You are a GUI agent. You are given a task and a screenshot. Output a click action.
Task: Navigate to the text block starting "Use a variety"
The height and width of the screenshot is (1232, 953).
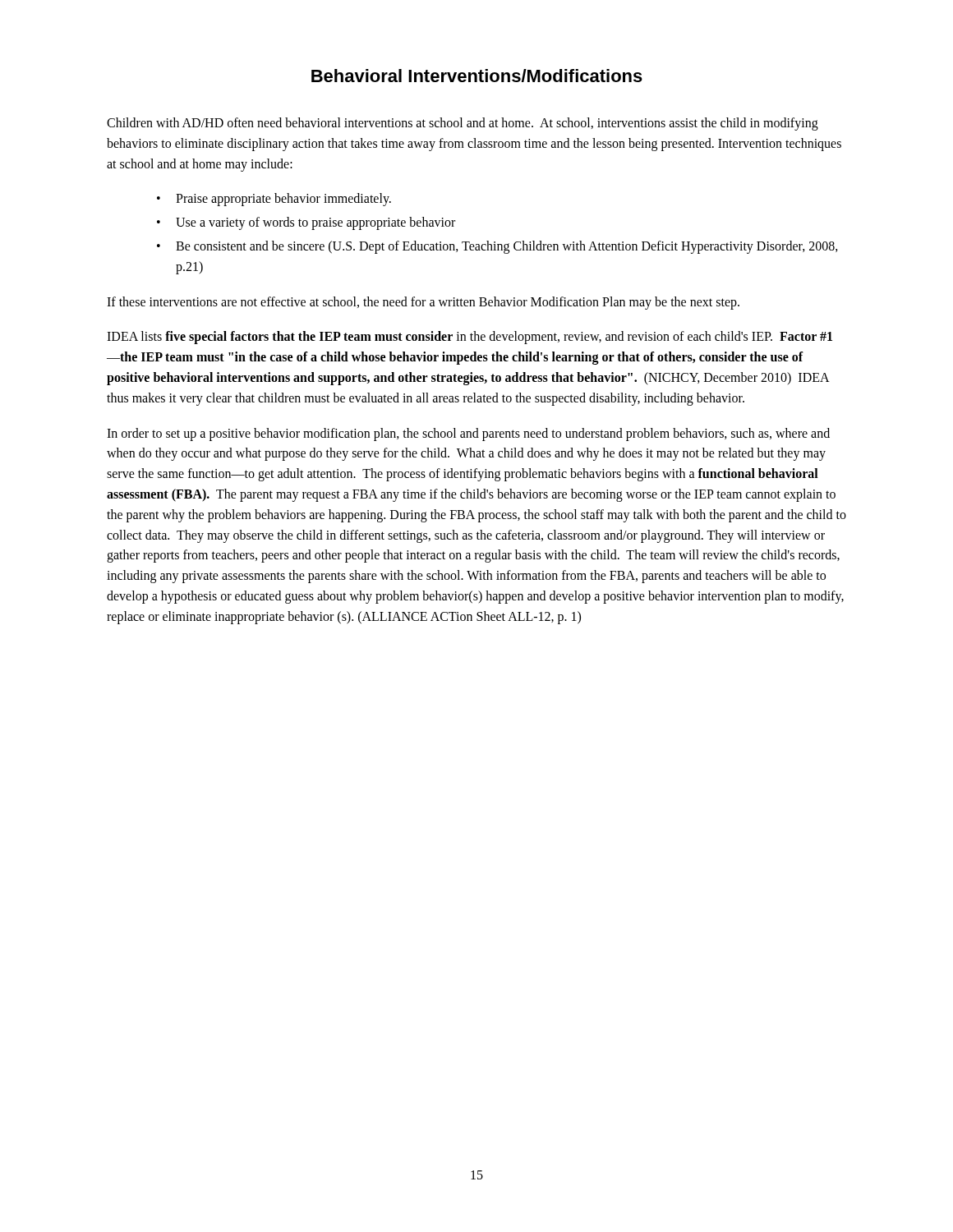pos(316,222)
